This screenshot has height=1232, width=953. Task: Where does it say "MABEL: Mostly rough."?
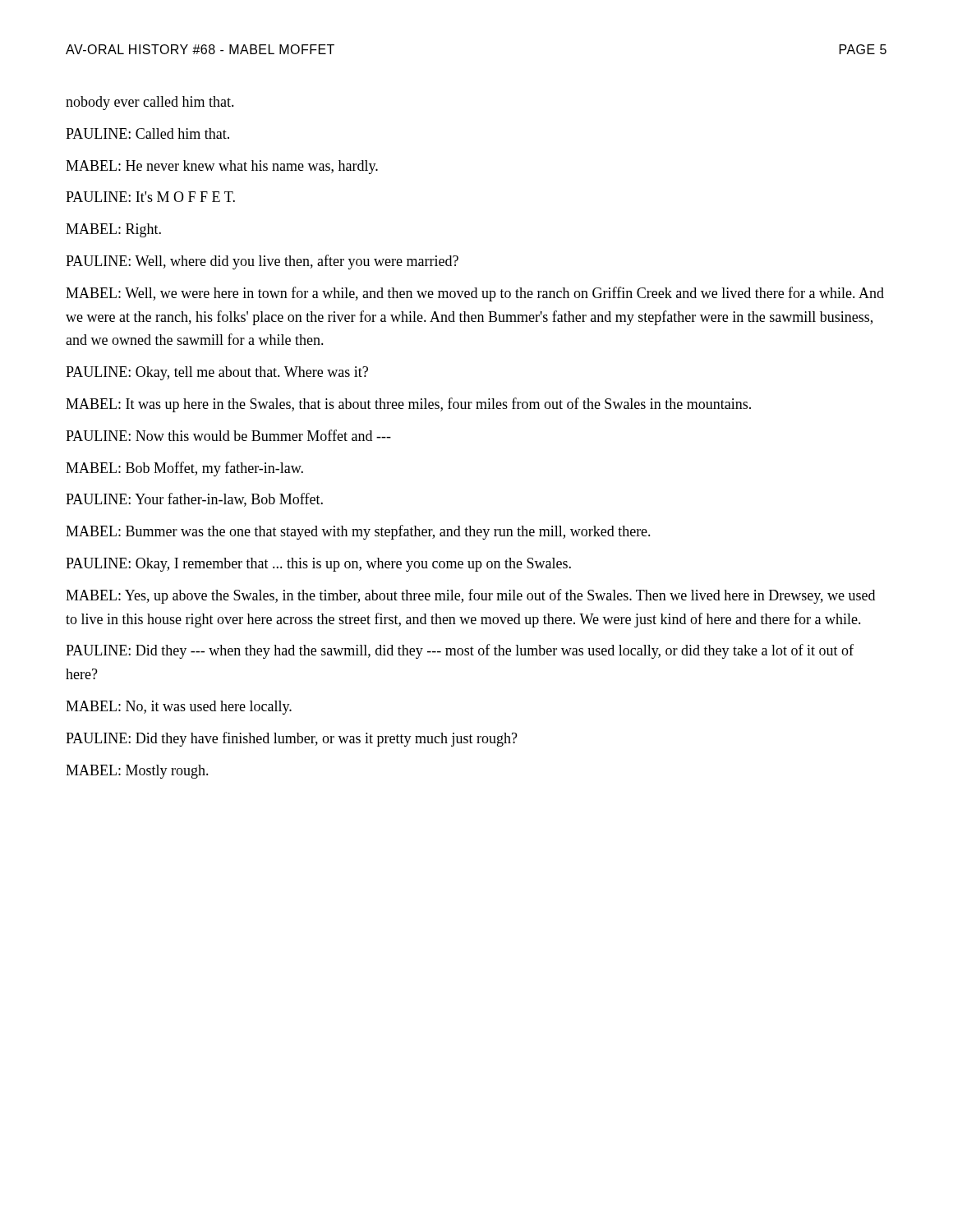[x=137, y=772]
